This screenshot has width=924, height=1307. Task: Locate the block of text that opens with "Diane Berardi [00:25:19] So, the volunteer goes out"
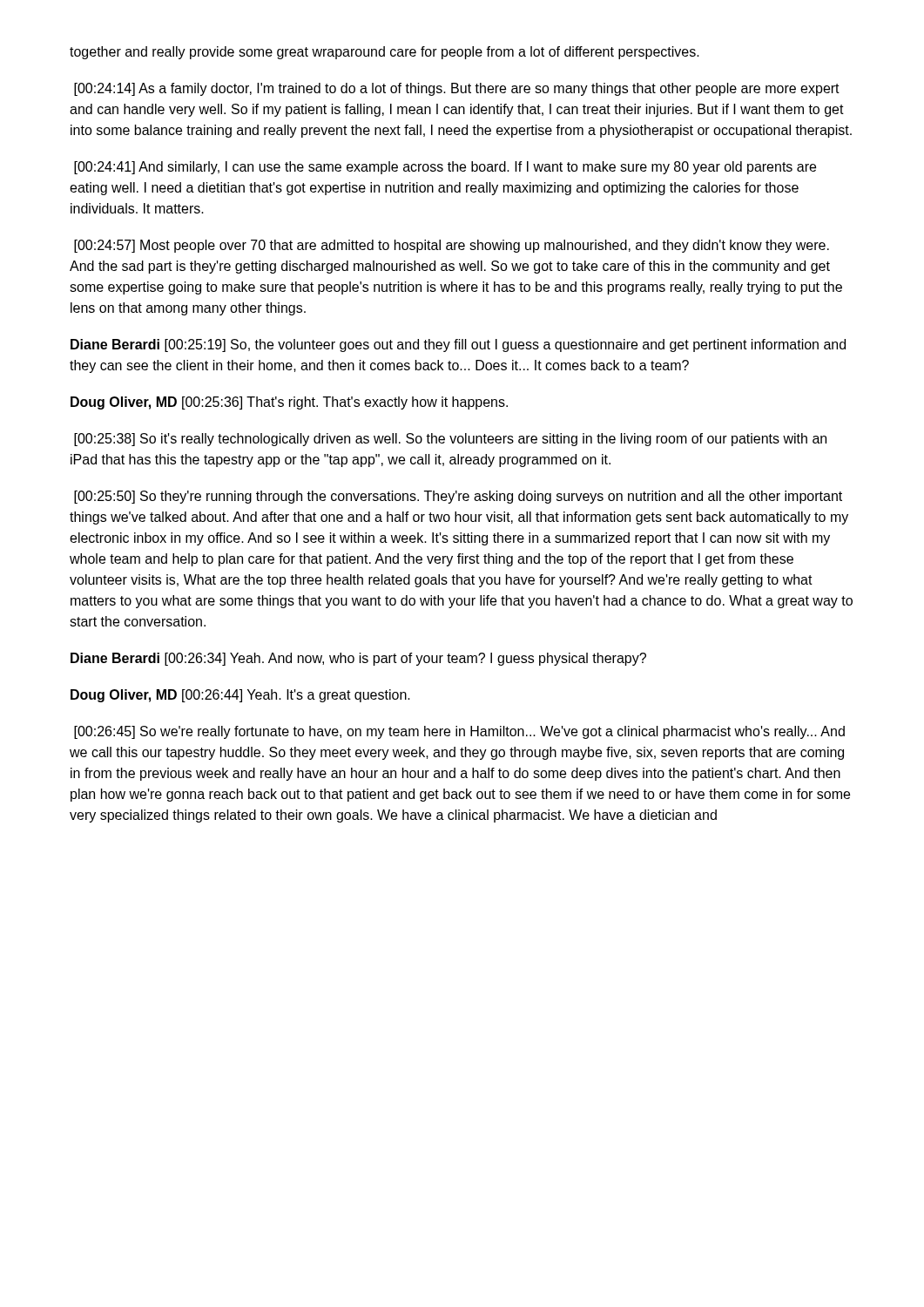(x=458, y=355)
